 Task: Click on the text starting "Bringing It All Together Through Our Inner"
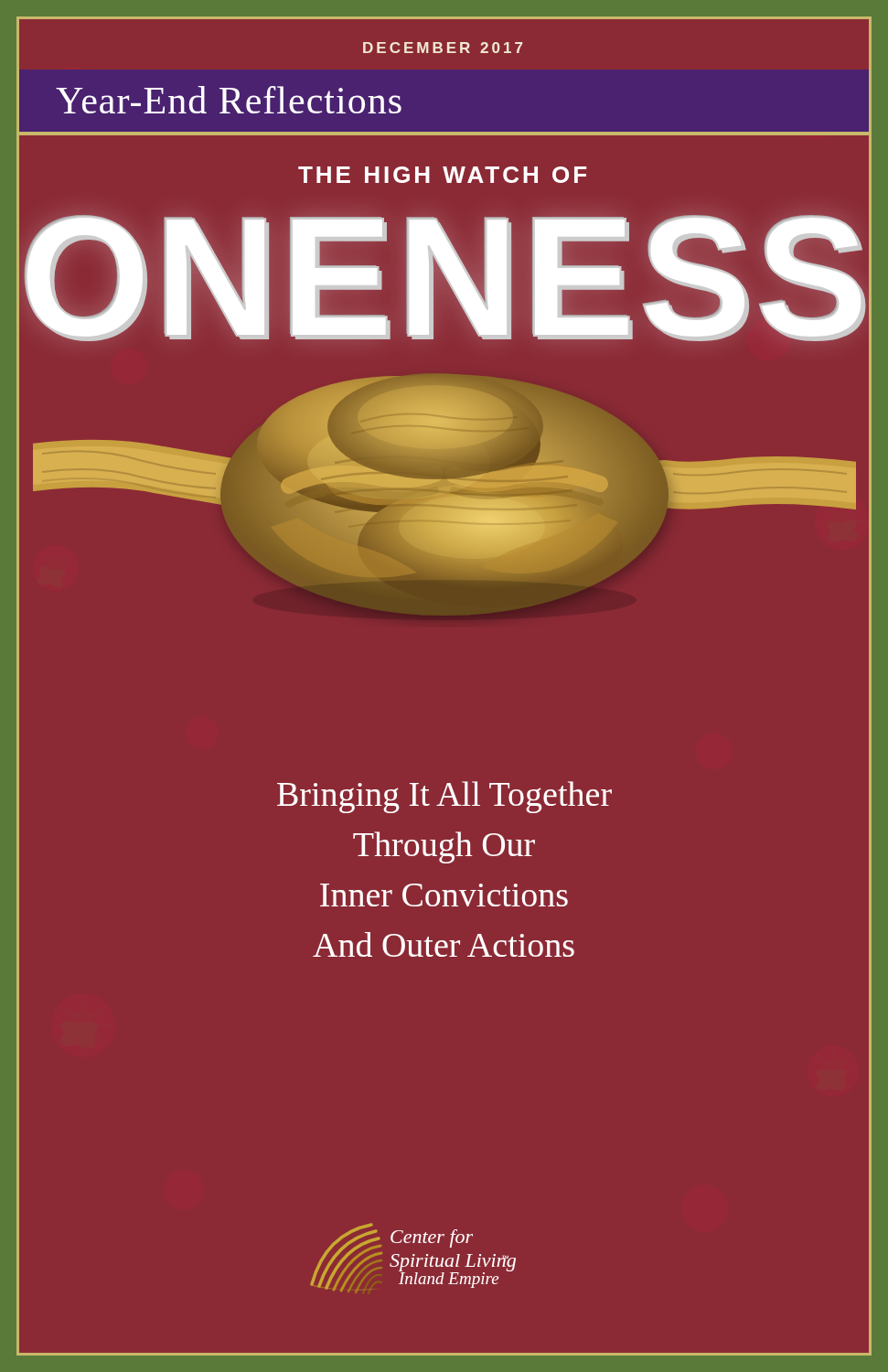pyautogui.click(x=444, y=870)
